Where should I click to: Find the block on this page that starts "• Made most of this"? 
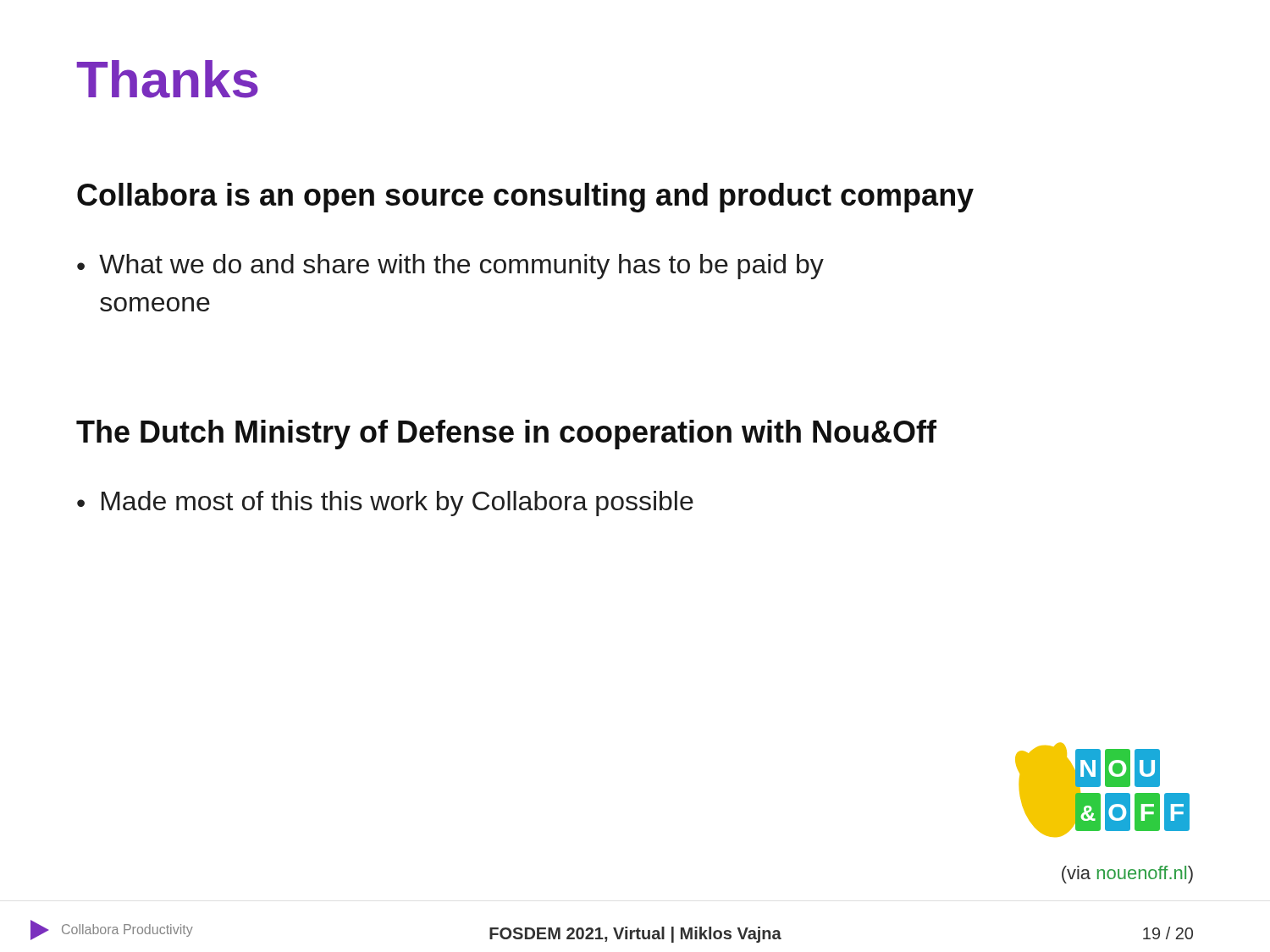coord(500,502)
